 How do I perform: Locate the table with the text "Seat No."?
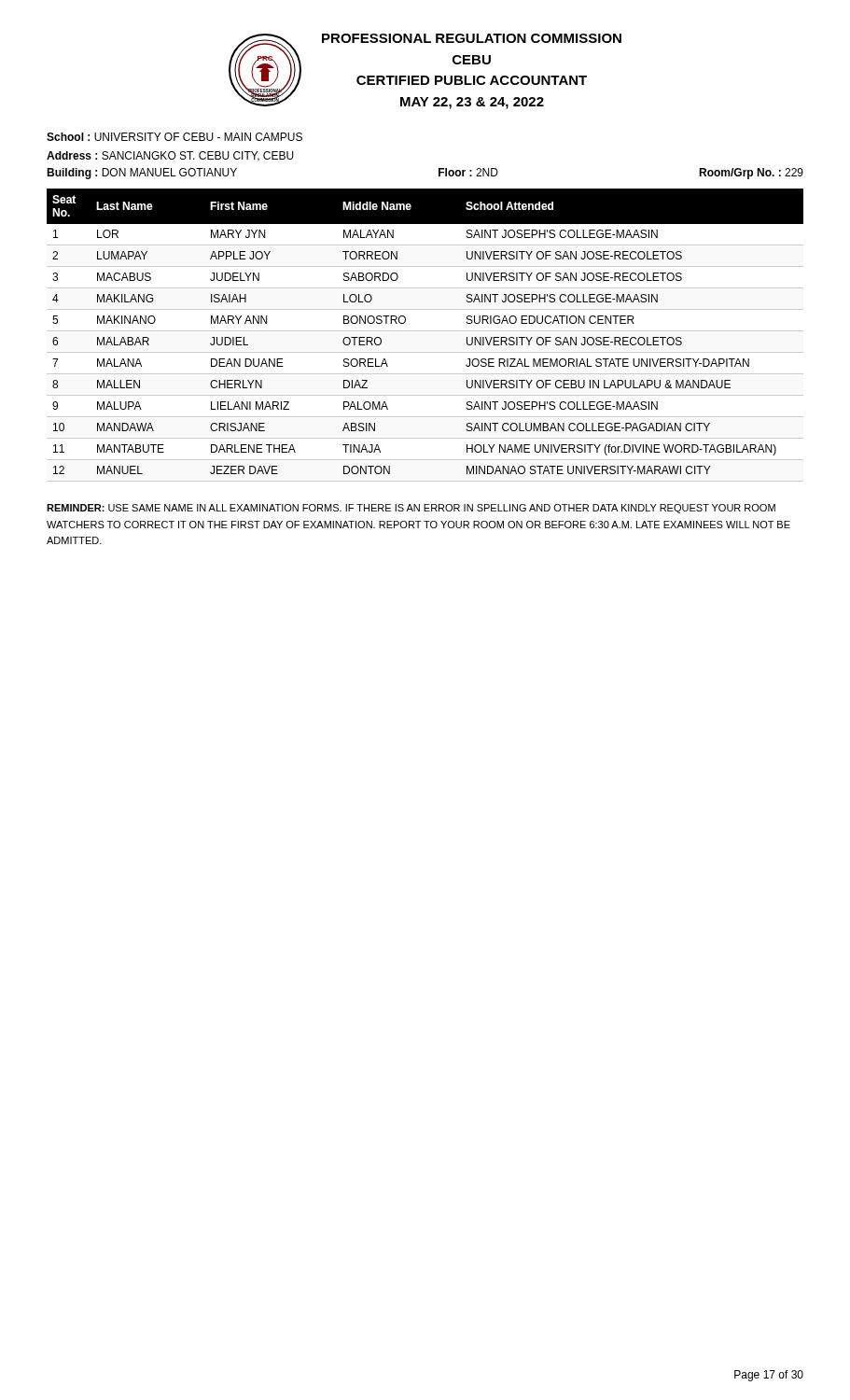(425, 335)
